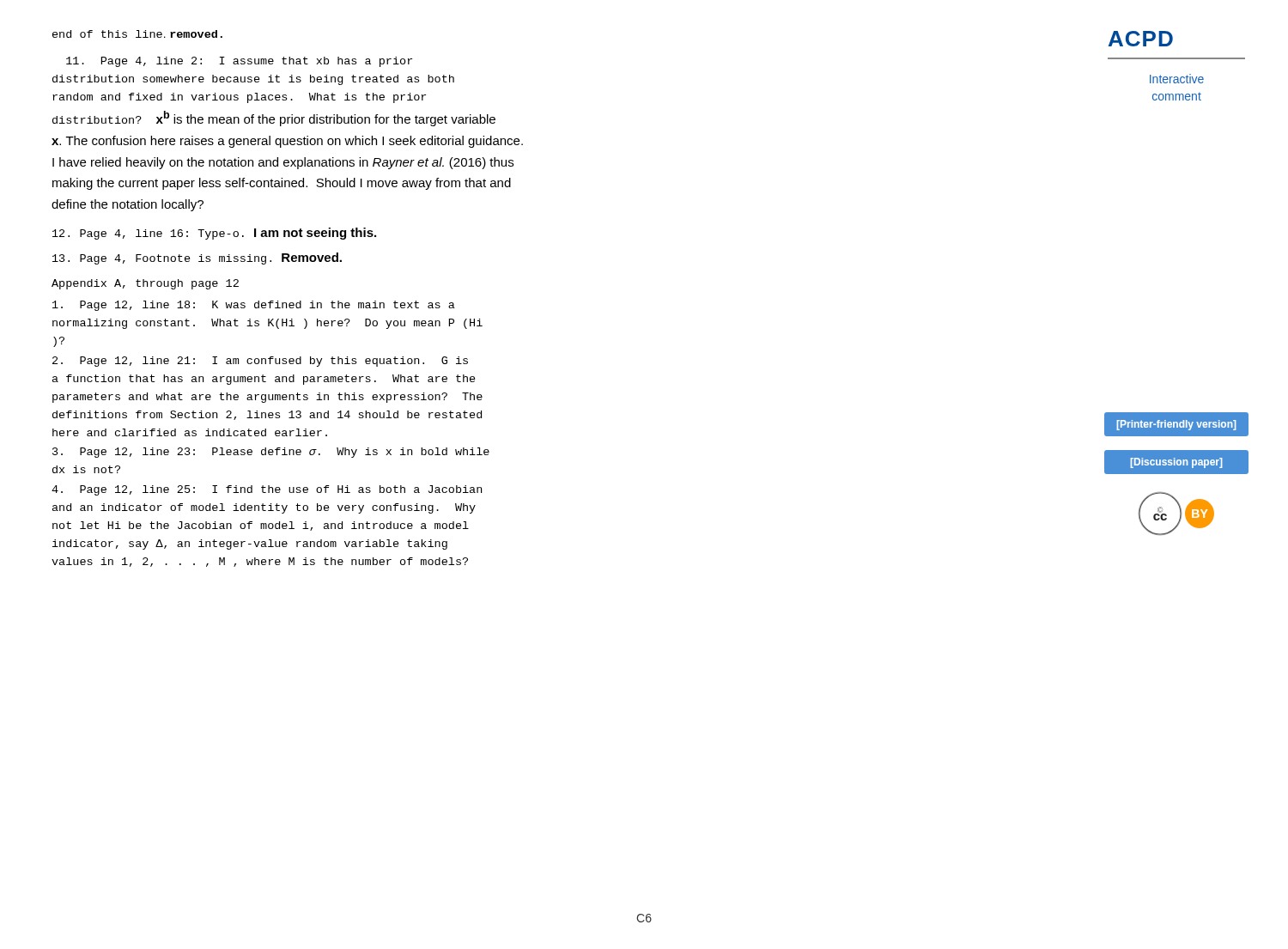Select the logo
The image size is (1288, 949).
[x=1176, y=514]
